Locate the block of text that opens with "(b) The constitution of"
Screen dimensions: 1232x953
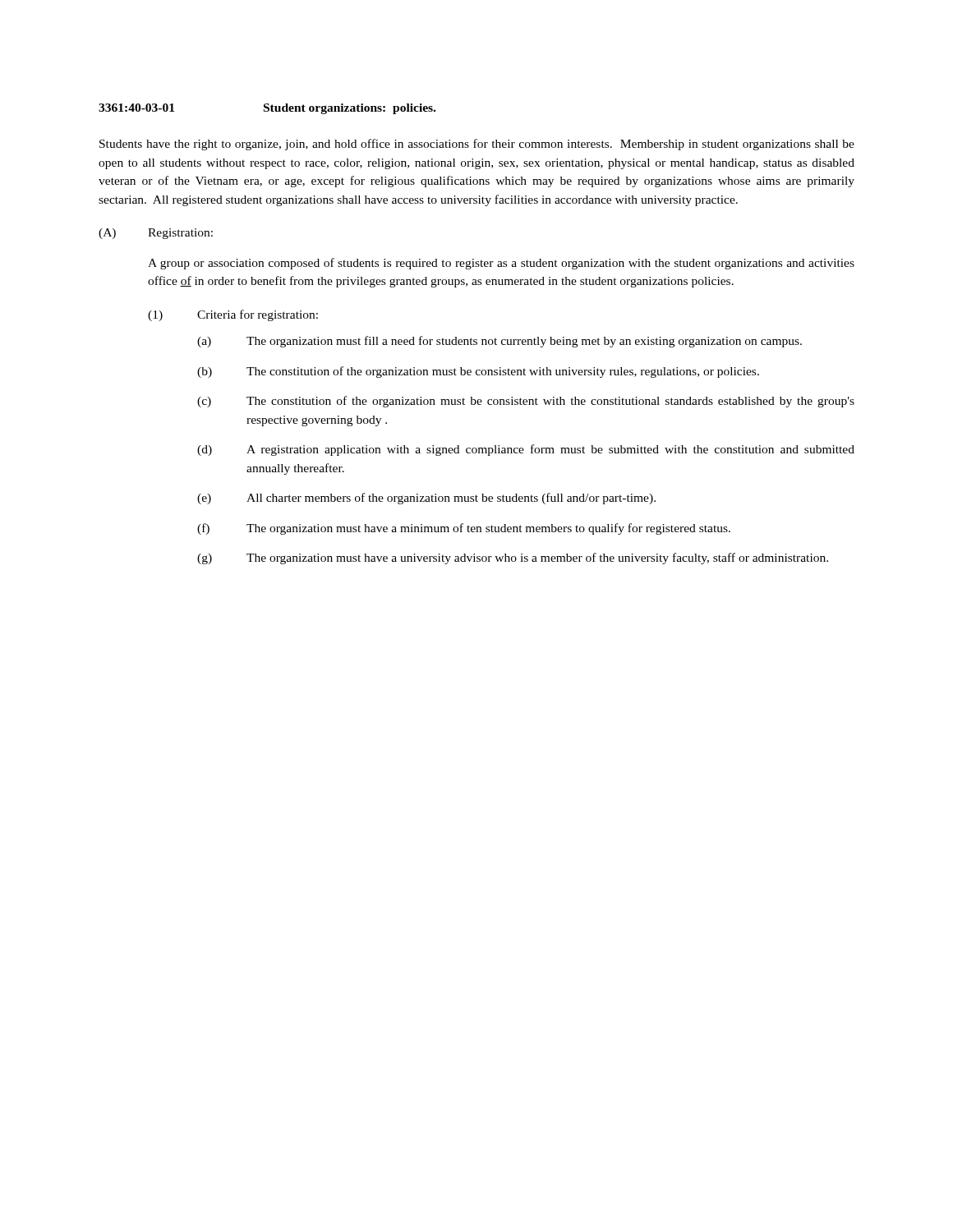(526, 371)
